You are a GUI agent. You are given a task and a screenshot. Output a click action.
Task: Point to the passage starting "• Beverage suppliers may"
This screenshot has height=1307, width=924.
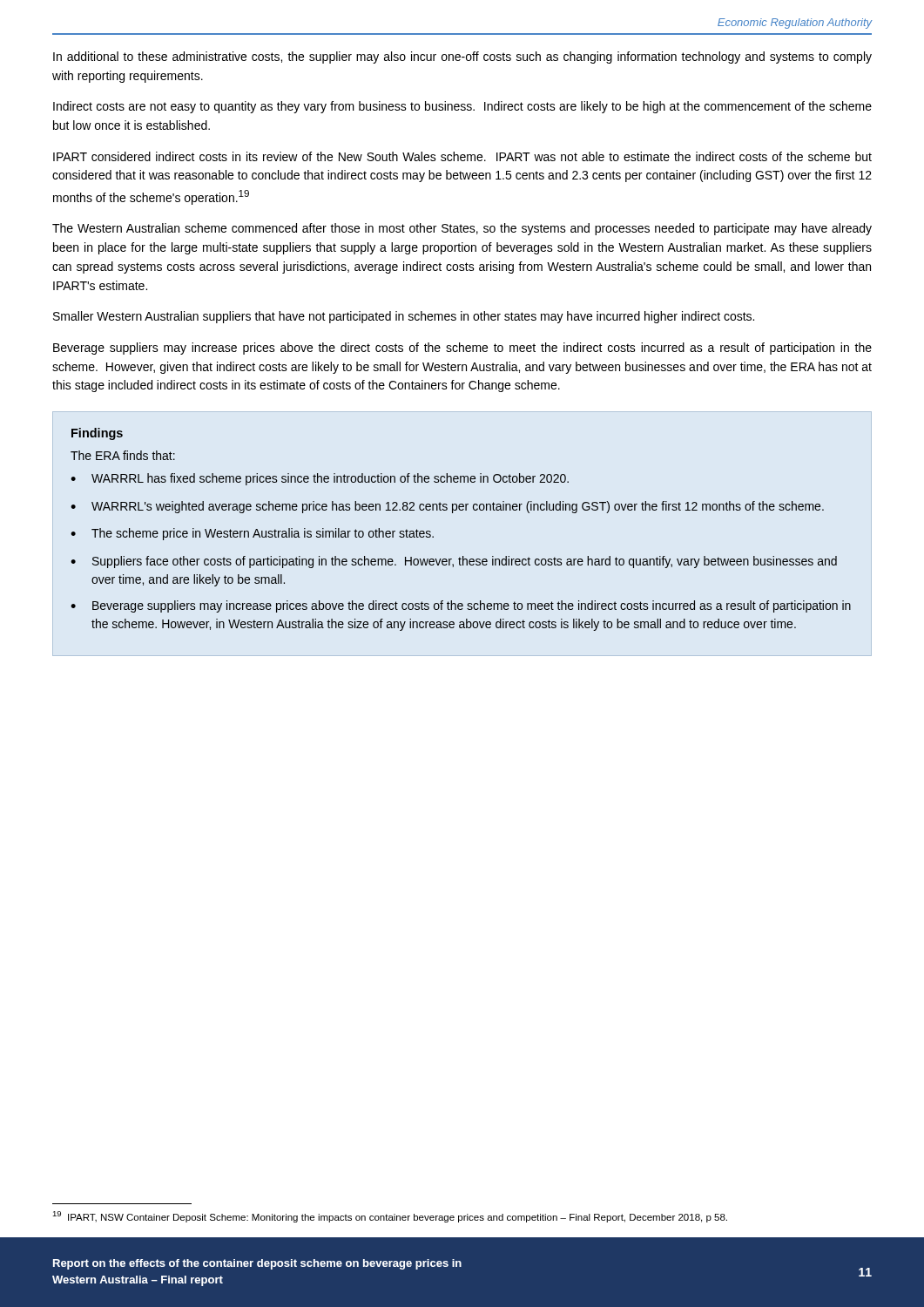462,615
